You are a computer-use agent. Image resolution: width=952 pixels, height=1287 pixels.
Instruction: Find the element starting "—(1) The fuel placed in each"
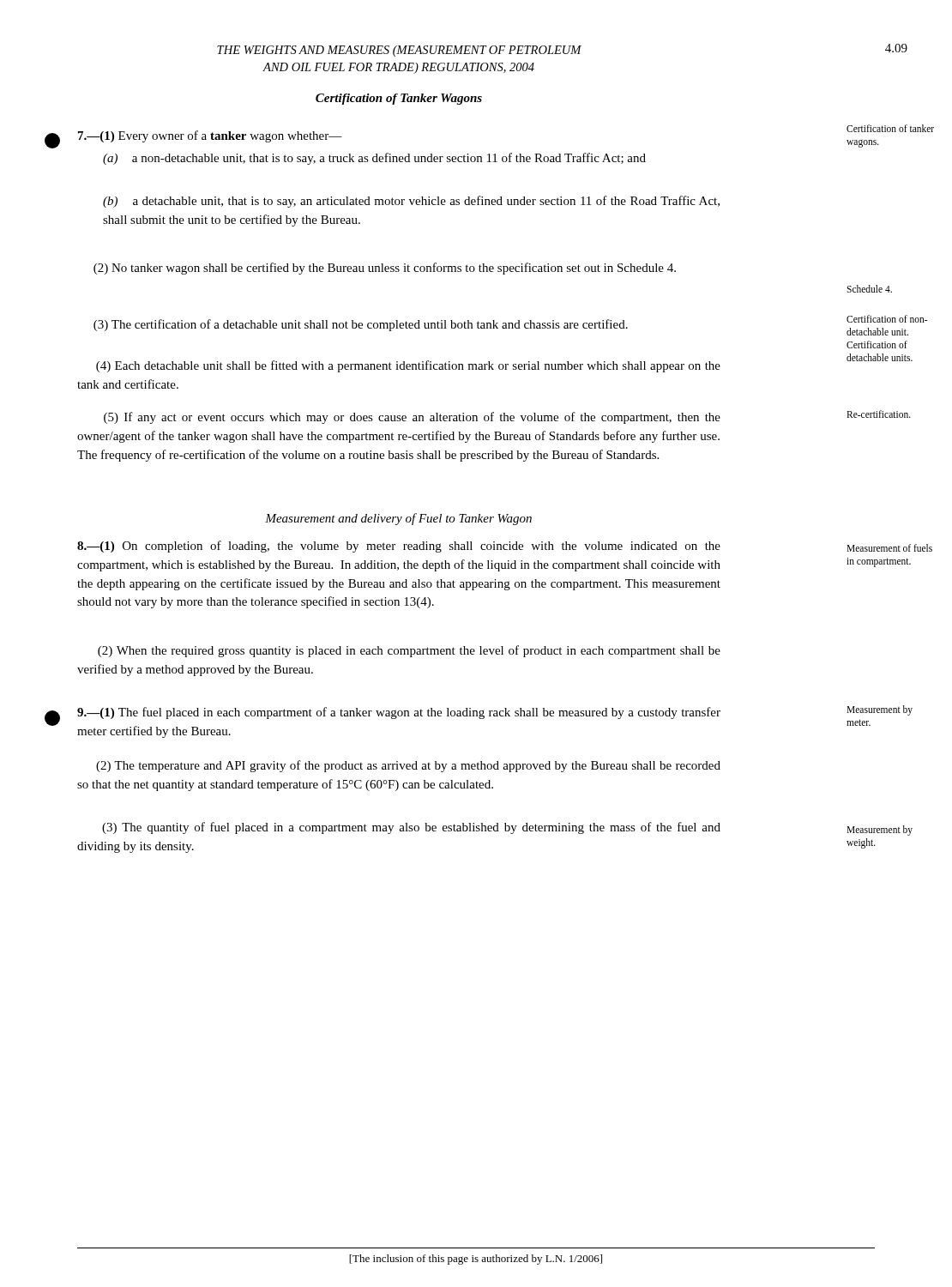[399, 721]
